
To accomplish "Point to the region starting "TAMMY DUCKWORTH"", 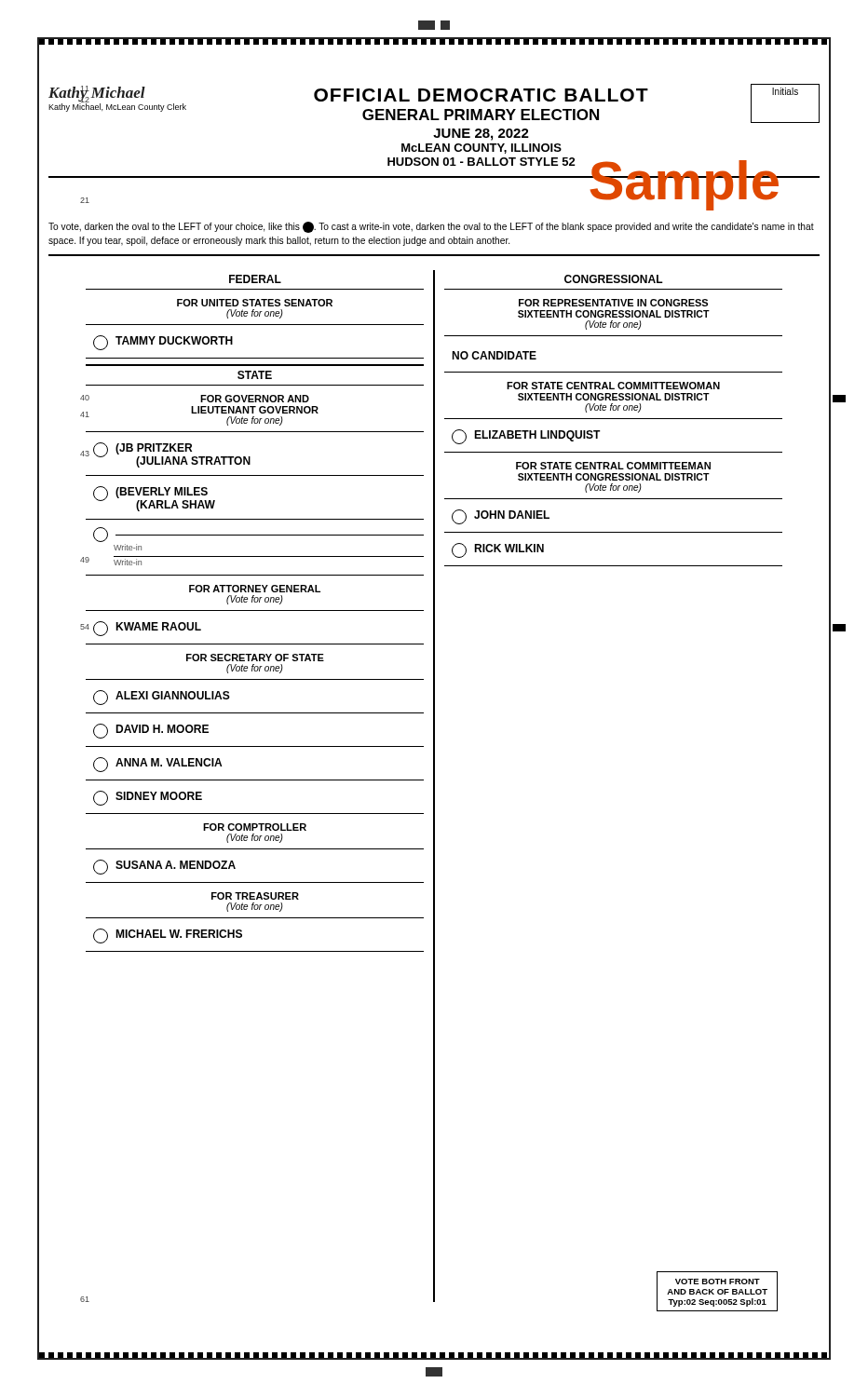I will coord(163,342).
